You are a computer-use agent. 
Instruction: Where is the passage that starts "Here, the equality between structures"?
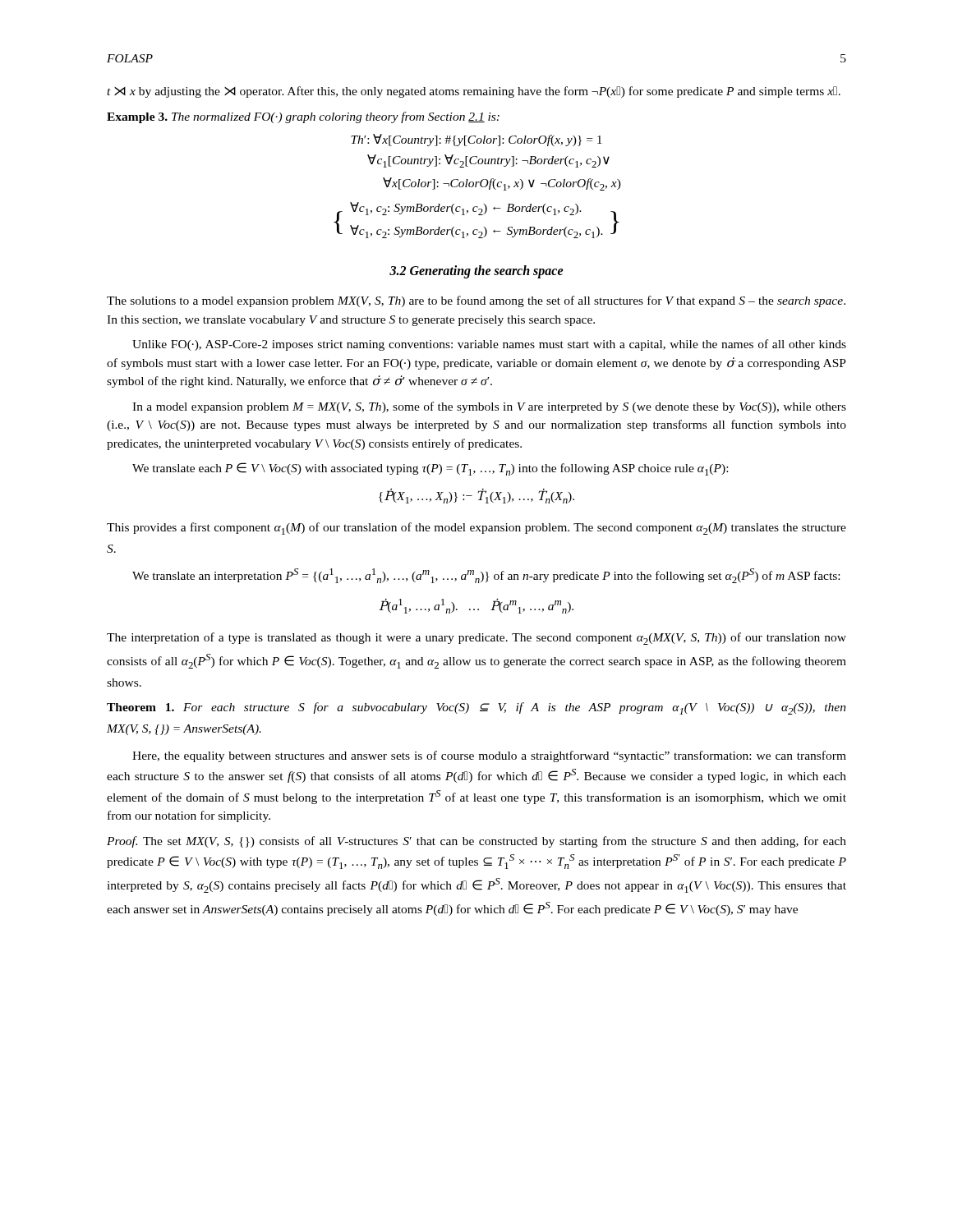click(476, 785)
